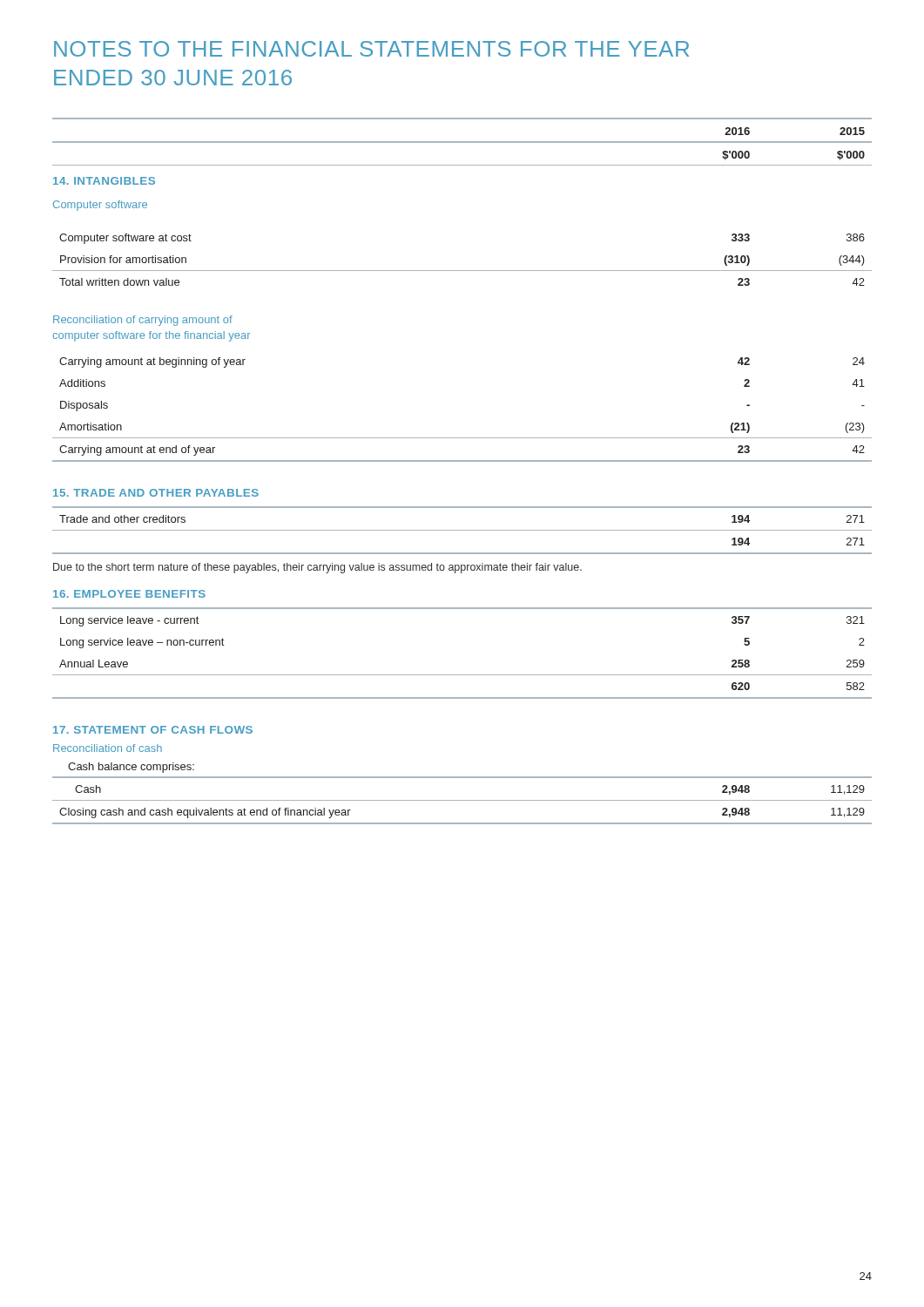Click the section header that begins "17. STATEMENT OF CASH"
The width and height of the screenshot is (924, 1307).
153,730
